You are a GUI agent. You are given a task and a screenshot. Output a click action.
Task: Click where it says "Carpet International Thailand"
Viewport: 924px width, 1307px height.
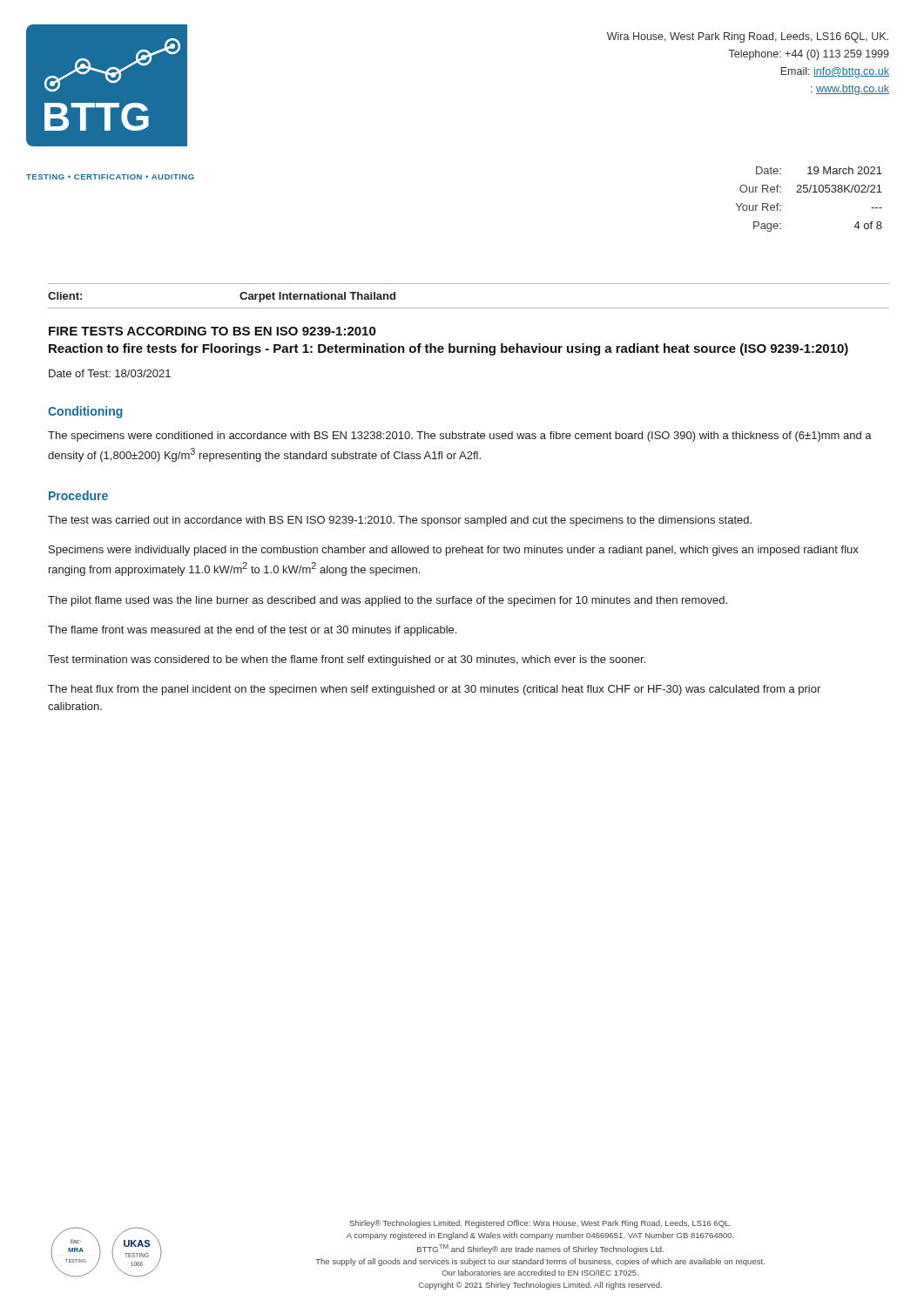pyautogui.click(x=318, y=296)
